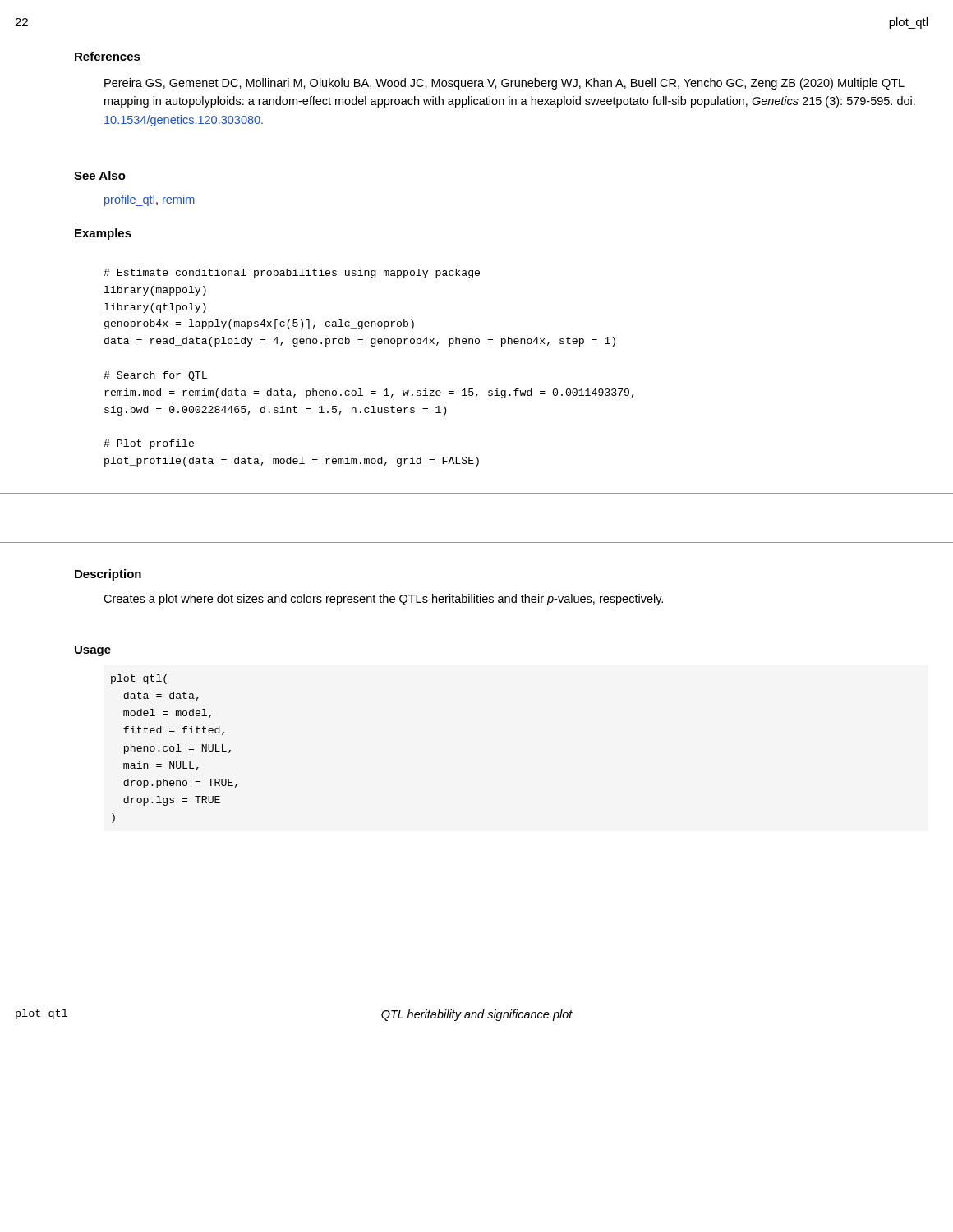This screenshot has height=1232, width=953.
Task: Locate the text block that reads "Estimate conditional probabilities"
Action: coord(292,274)
